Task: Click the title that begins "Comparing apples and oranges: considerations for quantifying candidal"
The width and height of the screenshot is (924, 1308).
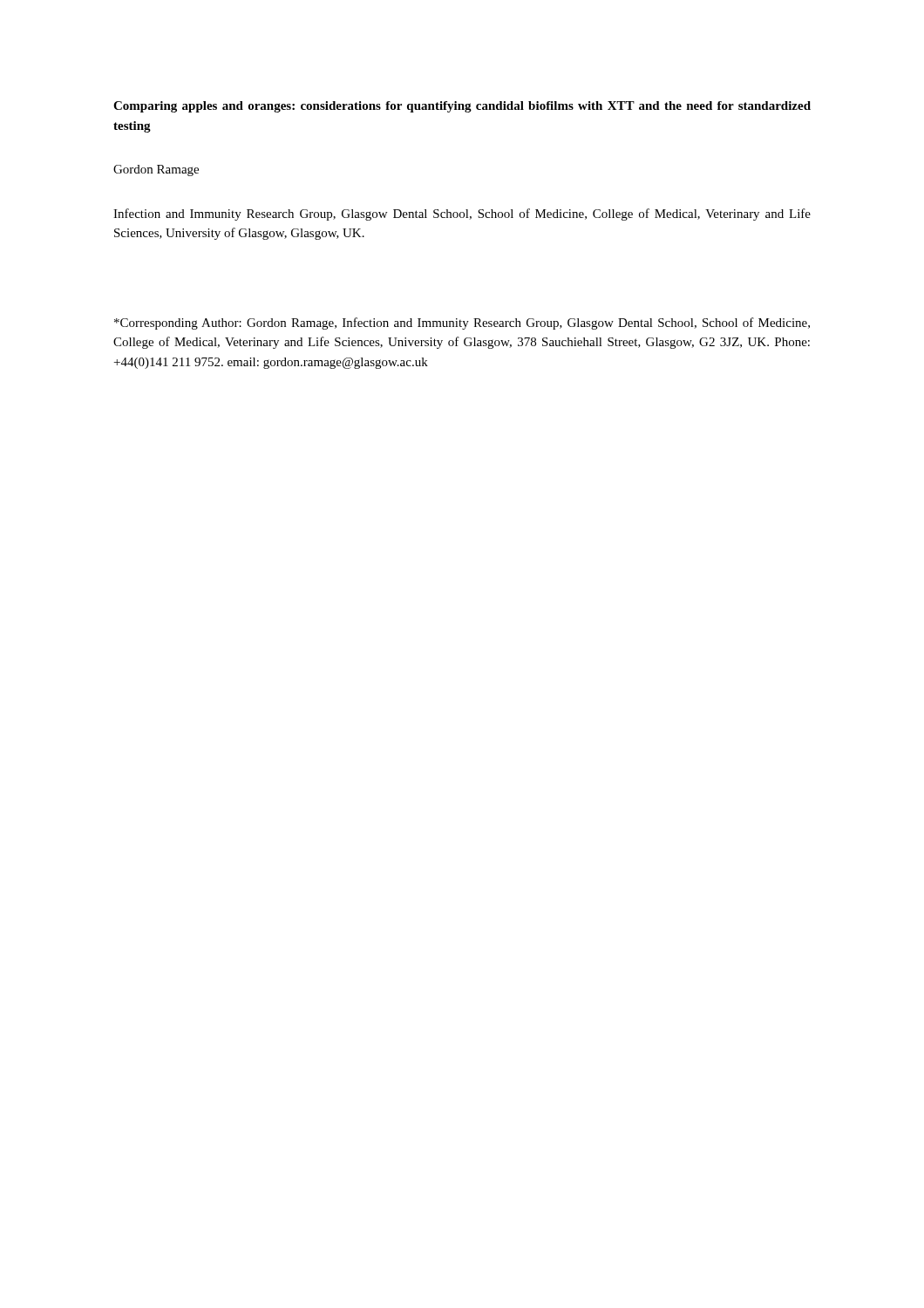Action: pyautogui.click(x=462, y=115)
